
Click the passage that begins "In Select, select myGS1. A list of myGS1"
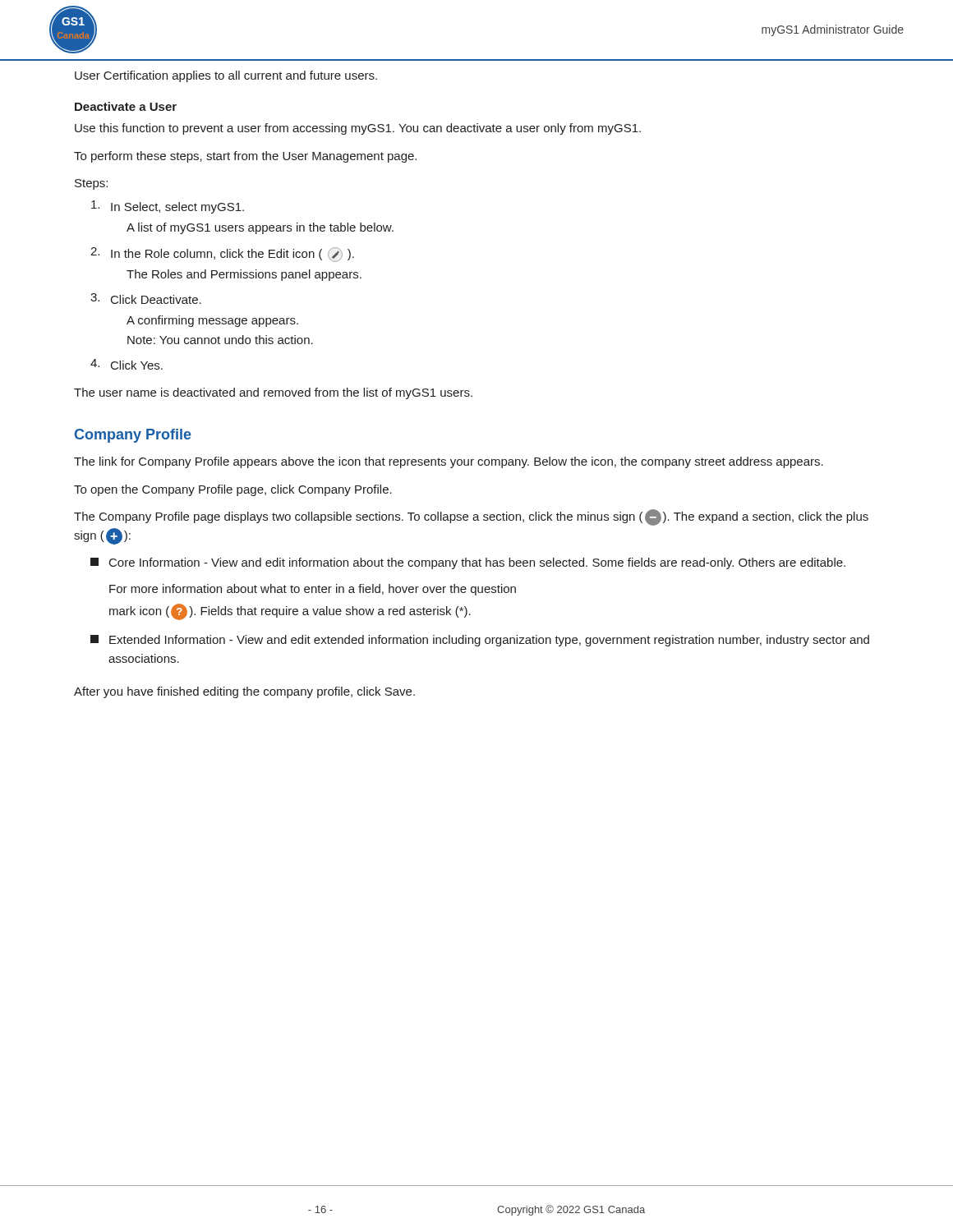(168, 207)
